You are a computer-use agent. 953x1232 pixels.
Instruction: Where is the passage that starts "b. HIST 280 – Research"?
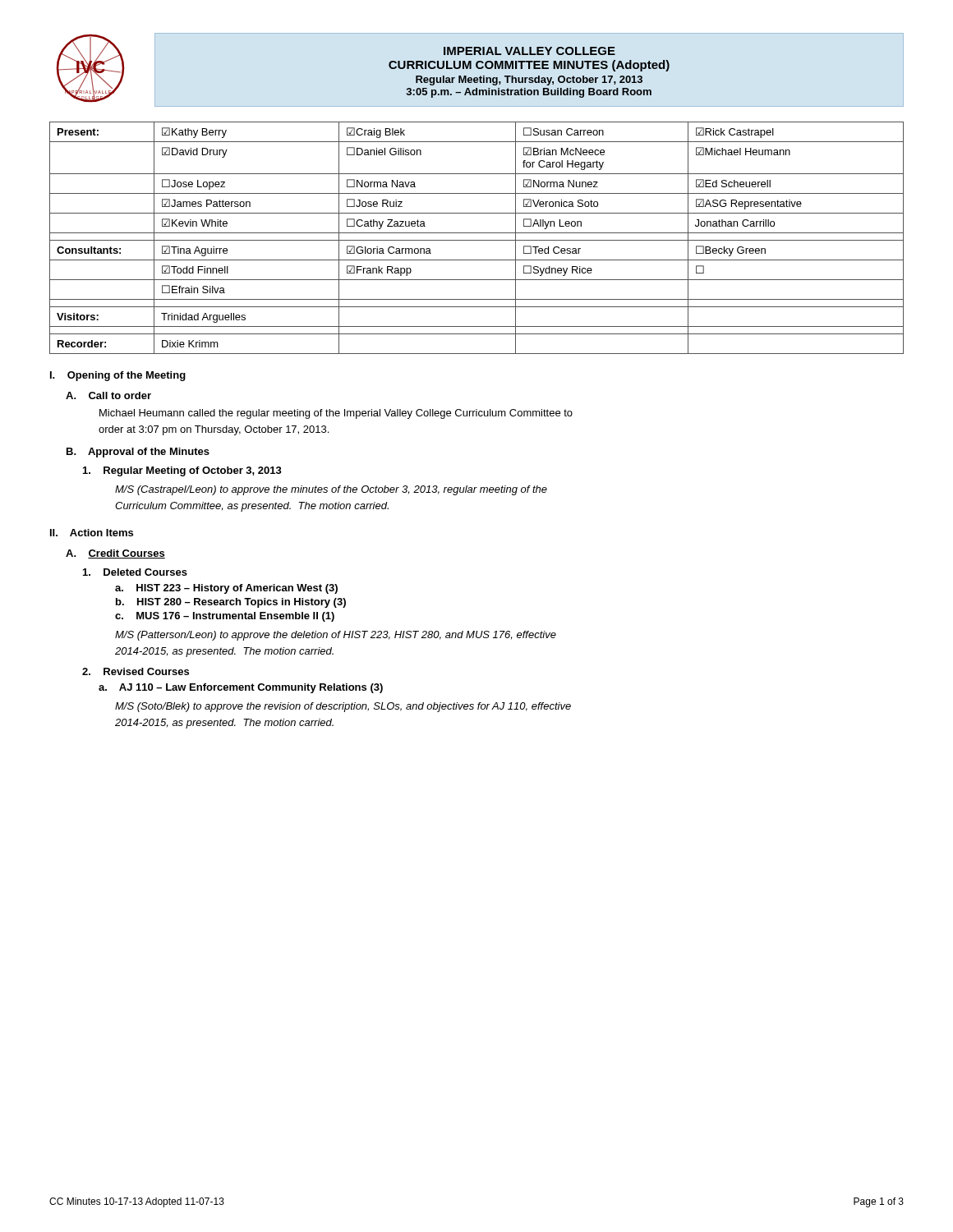tap(231, 602)
